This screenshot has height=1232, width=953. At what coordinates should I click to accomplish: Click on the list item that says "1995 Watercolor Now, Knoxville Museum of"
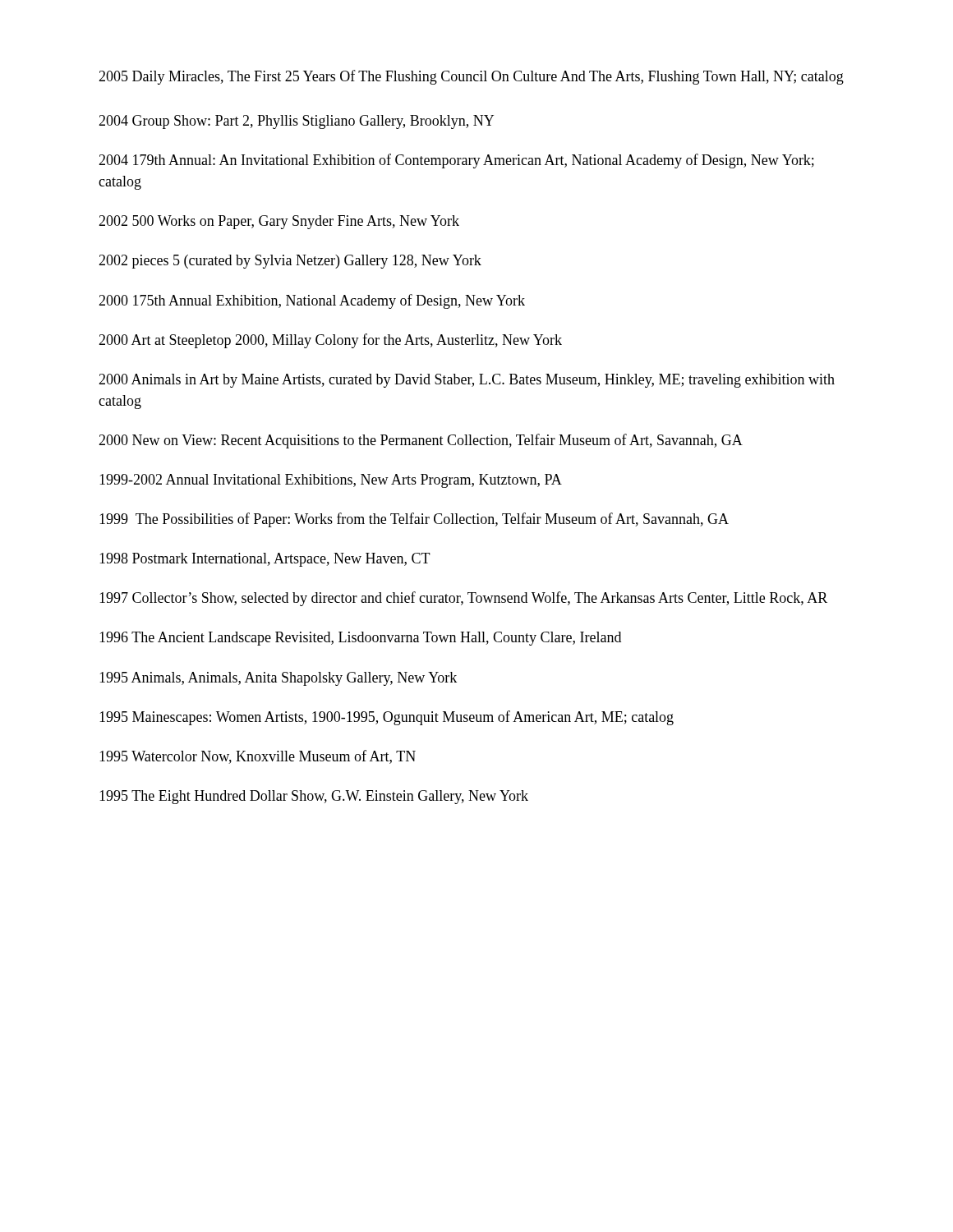[x=257, y=756]
